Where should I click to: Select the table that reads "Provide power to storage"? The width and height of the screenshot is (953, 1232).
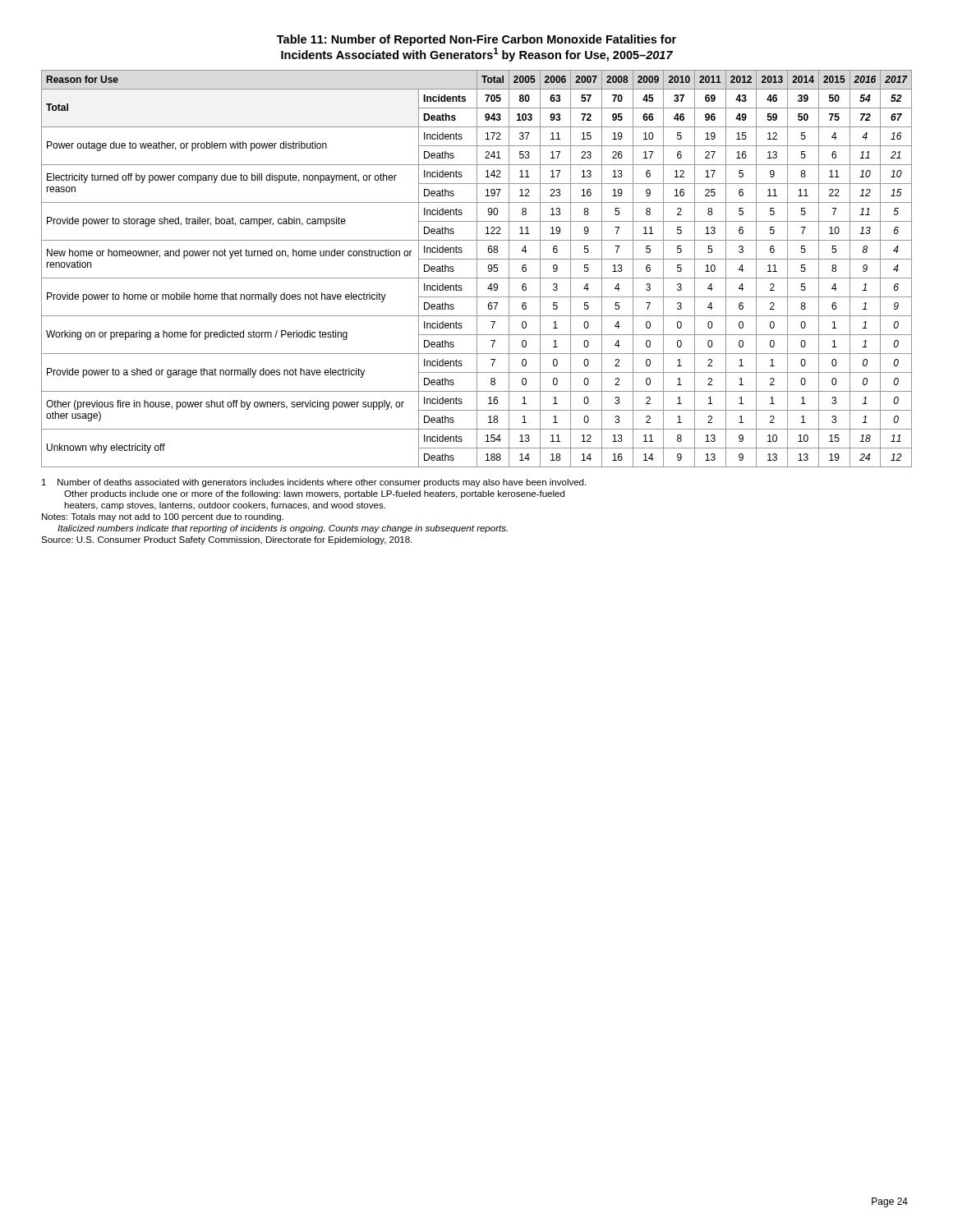[x=476, y=268]
